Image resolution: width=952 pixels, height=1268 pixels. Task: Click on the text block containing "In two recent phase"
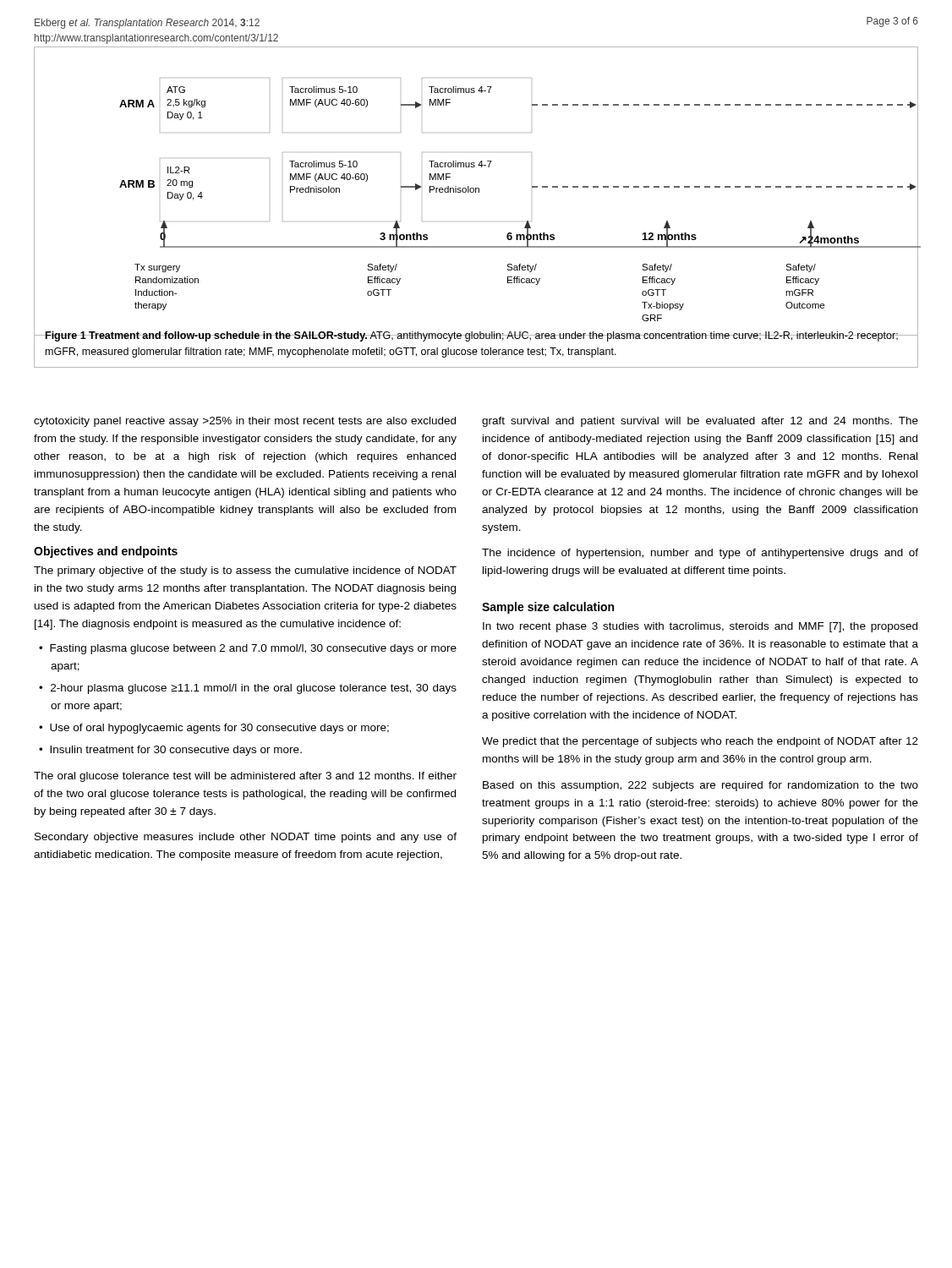click(700, 670)
